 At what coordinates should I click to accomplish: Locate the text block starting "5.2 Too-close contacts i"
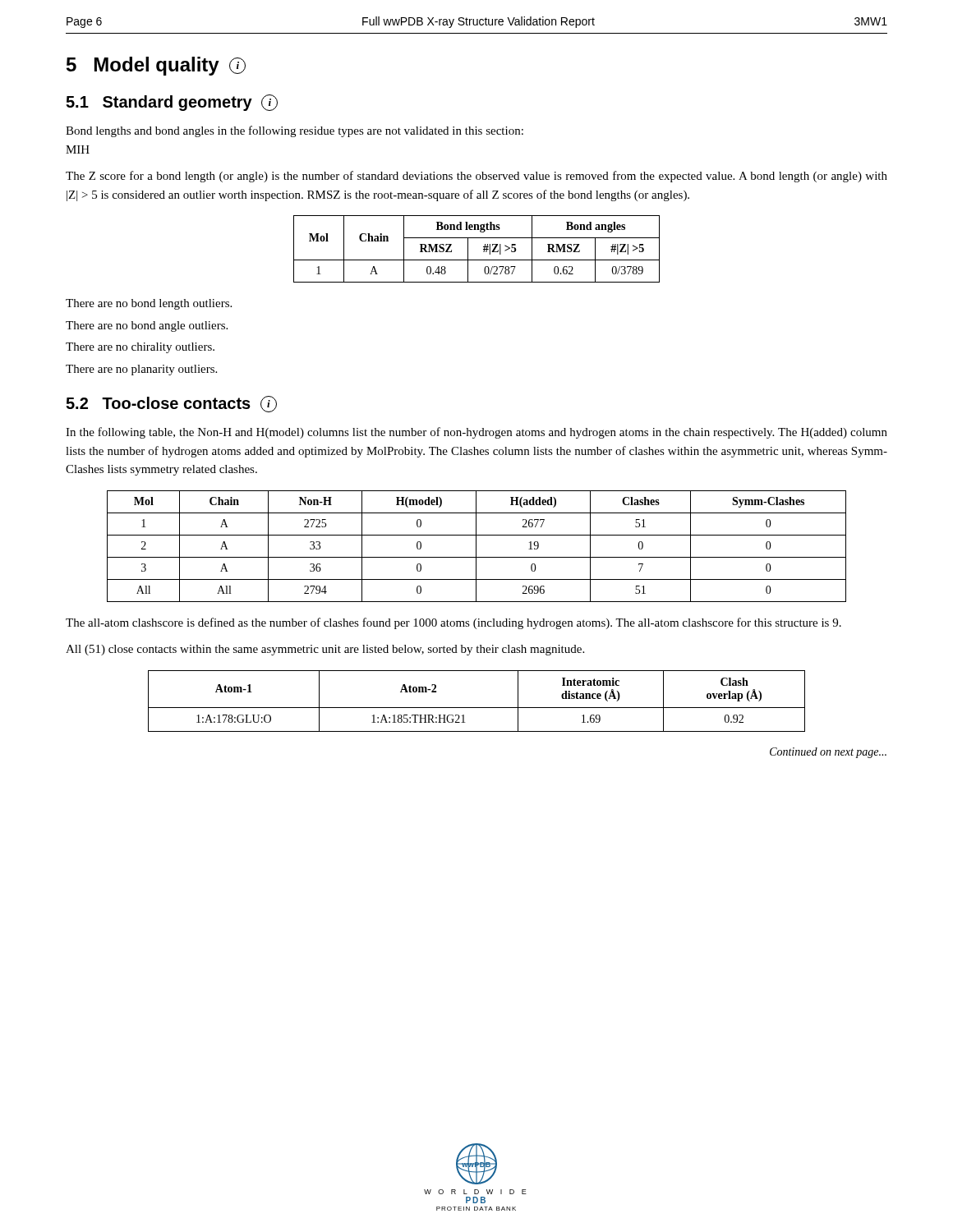click(x=171, y=404)
